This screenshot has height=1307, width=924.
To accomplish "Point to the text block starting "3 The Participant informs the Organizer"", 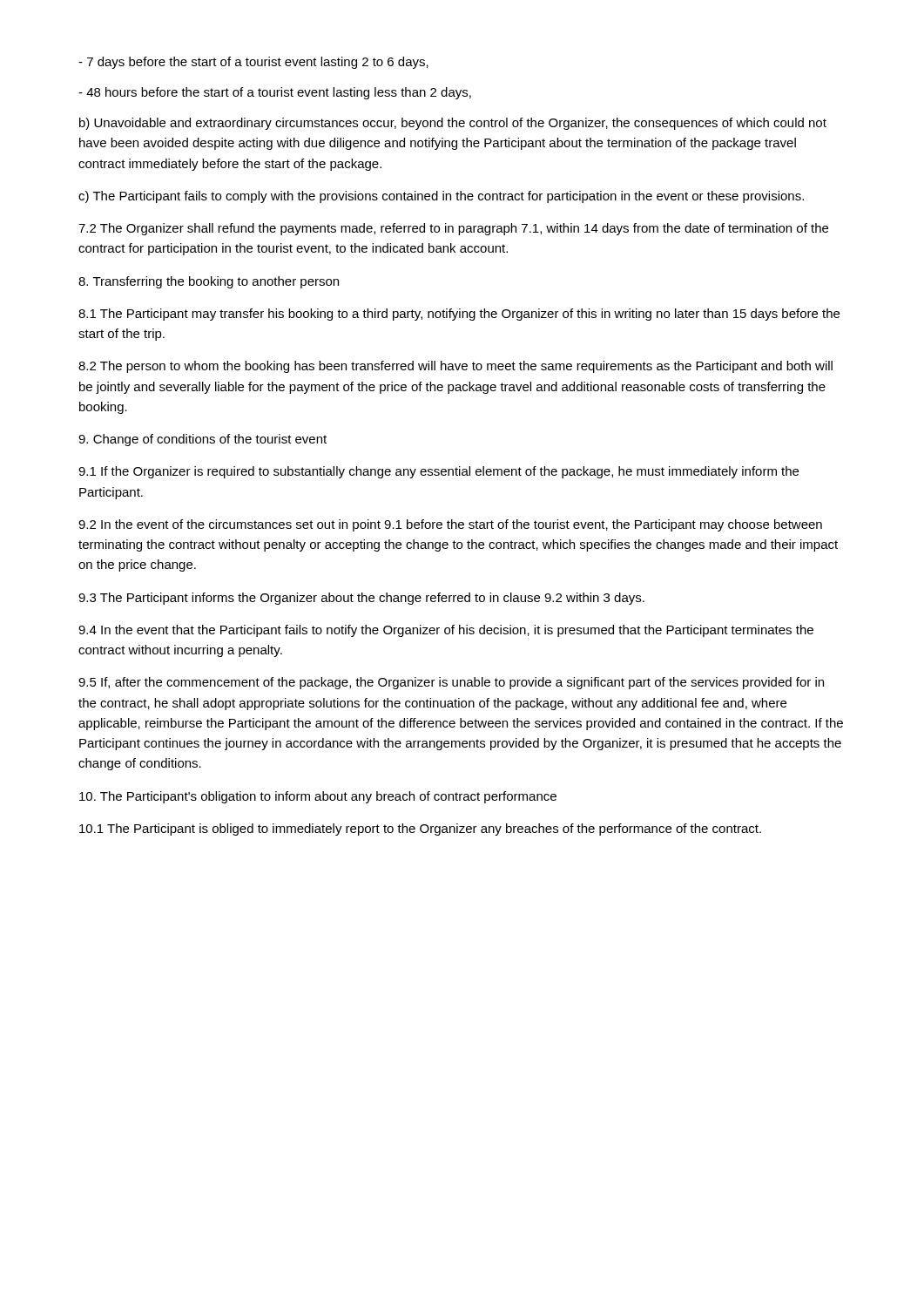I will coord(362,597).
